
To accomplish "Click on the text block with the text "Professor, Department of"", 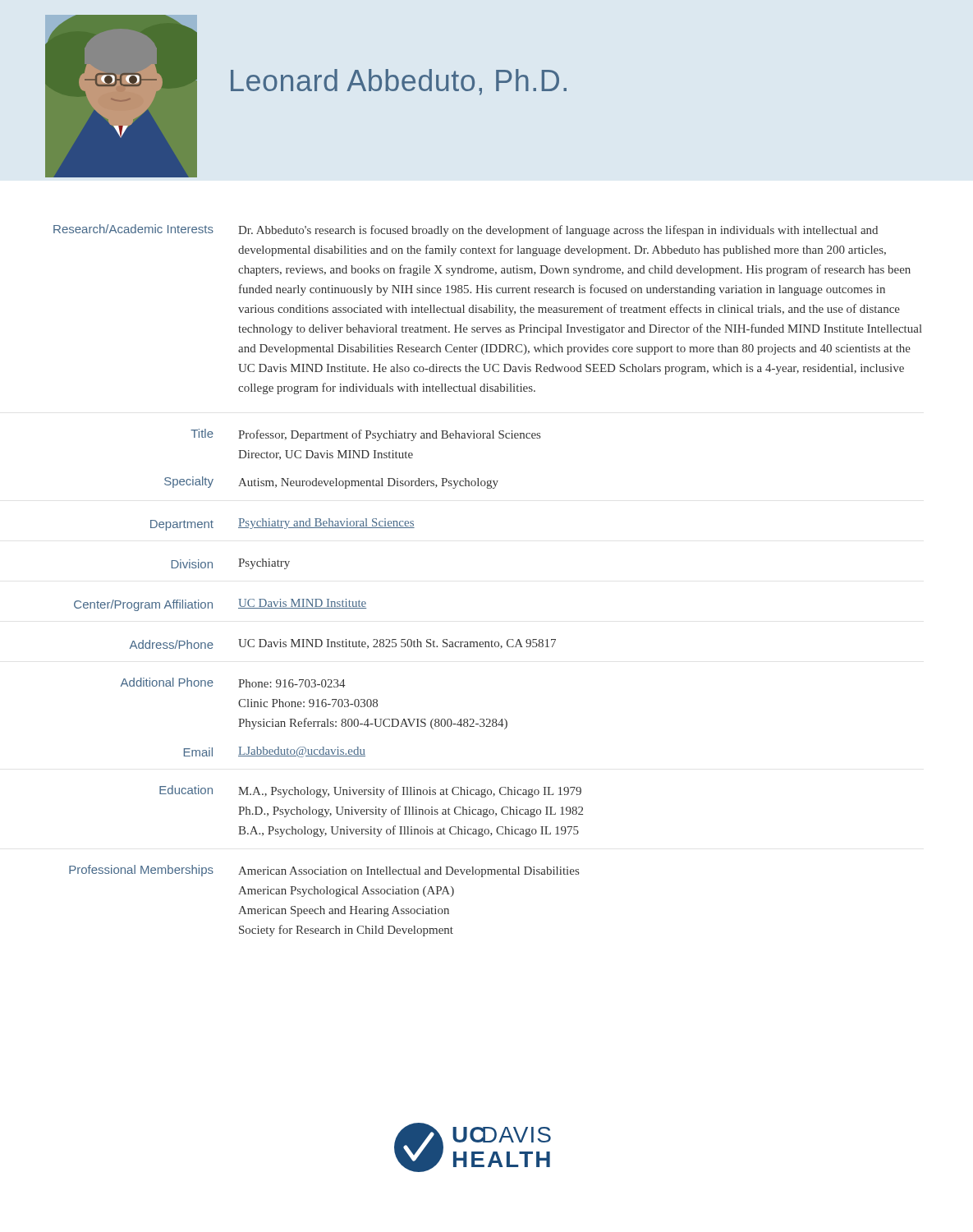I will 390,444.
